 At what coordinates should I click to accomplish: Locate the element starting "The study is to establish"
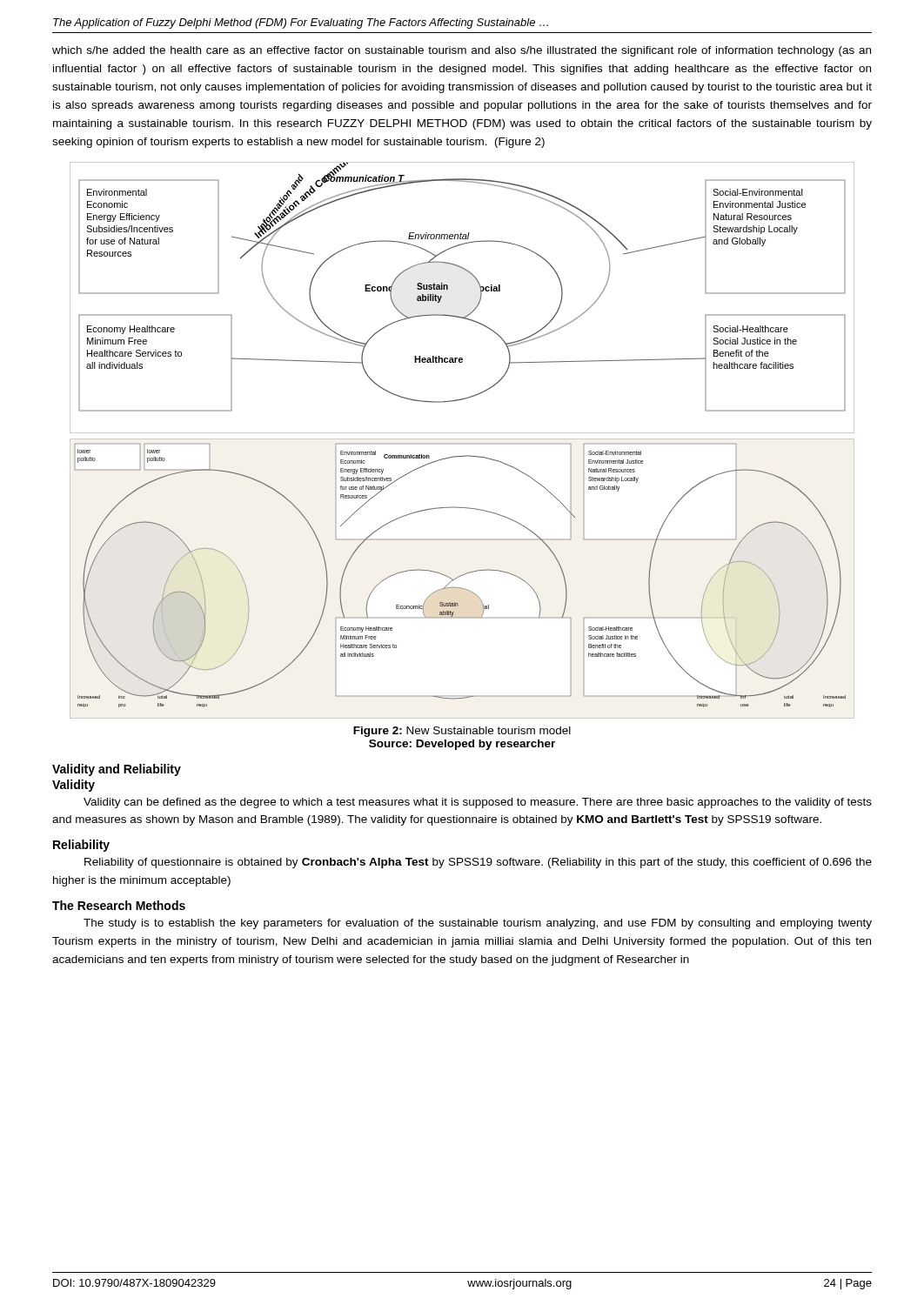point(462,941)
